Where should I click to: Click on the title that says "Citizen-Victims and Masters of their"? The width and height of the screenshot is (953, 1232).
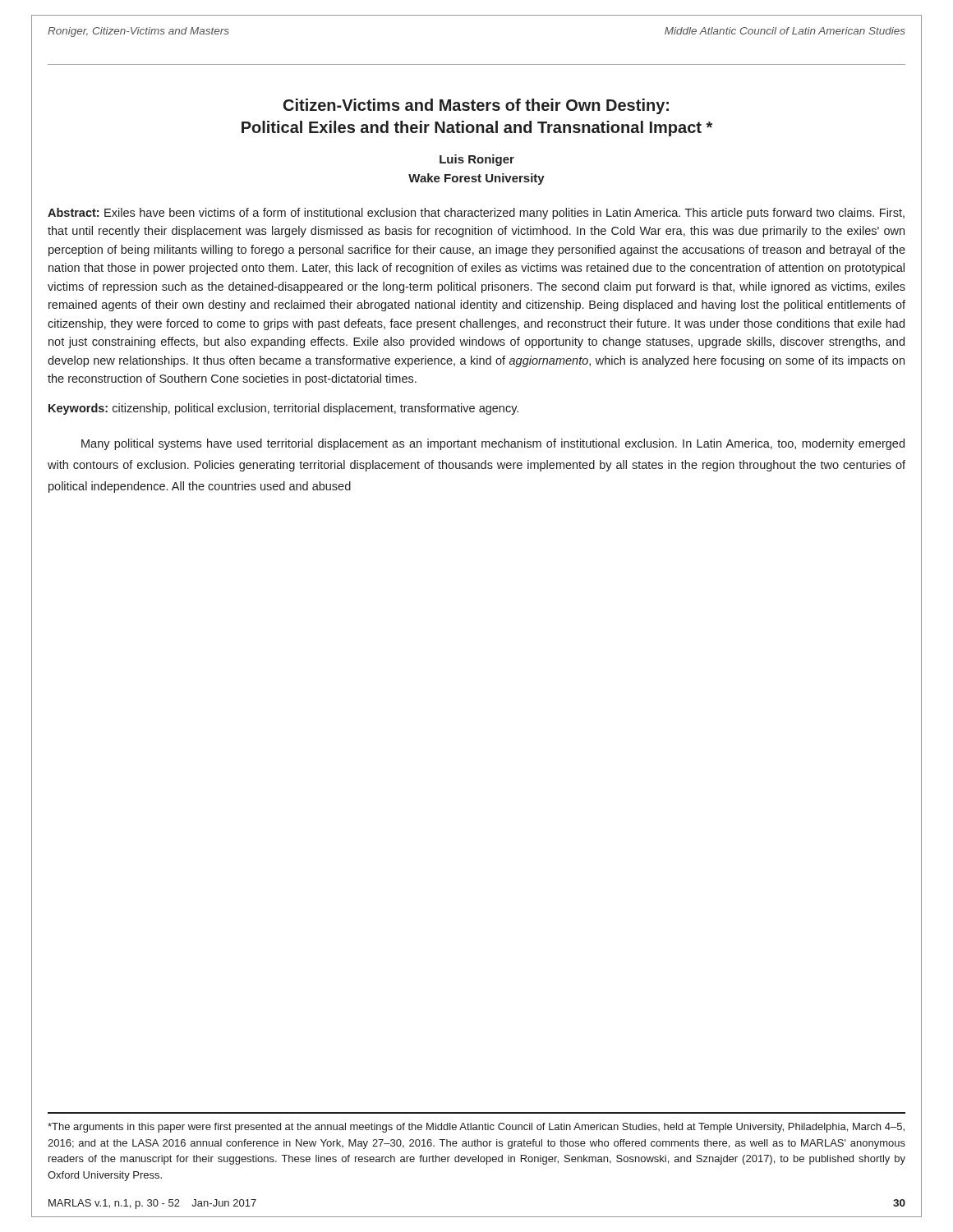(x=476, y=117)
